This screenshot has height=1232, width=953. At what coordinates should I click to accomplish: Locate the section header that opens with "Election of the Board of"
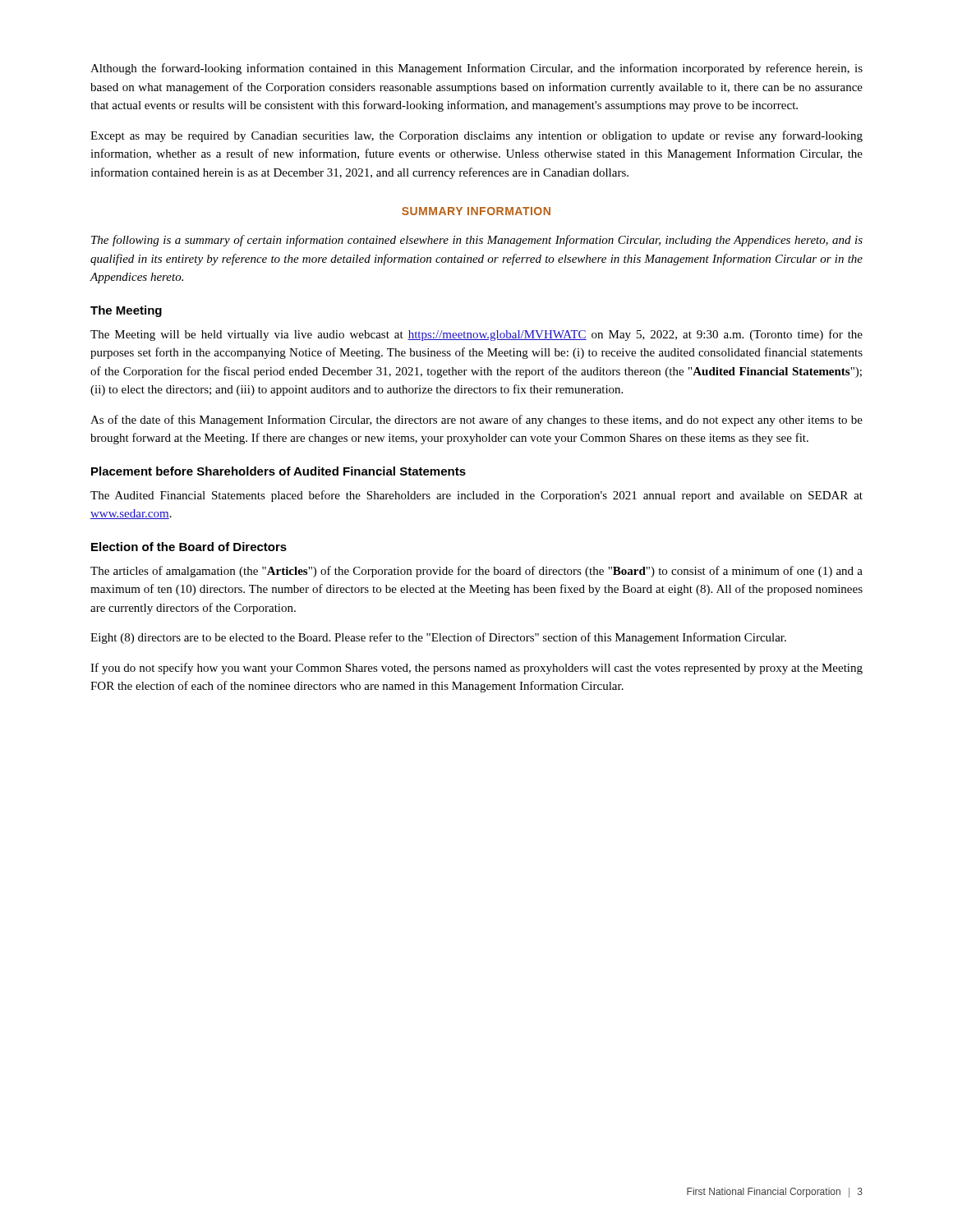[x=189, y=546]
